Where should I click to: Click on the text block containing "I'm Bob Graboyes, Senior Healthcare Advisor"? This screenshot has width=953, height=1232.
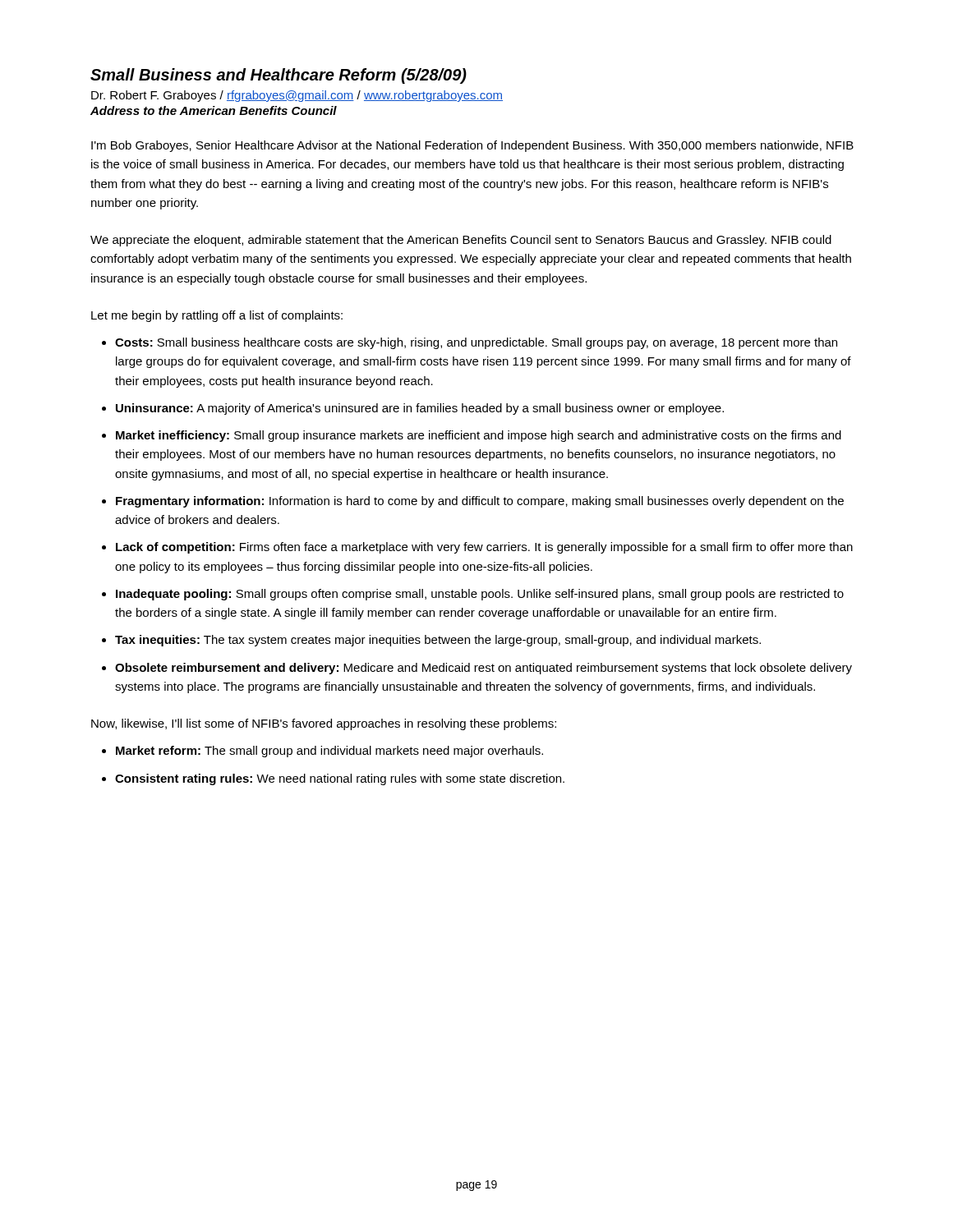(x=472, y=174)
